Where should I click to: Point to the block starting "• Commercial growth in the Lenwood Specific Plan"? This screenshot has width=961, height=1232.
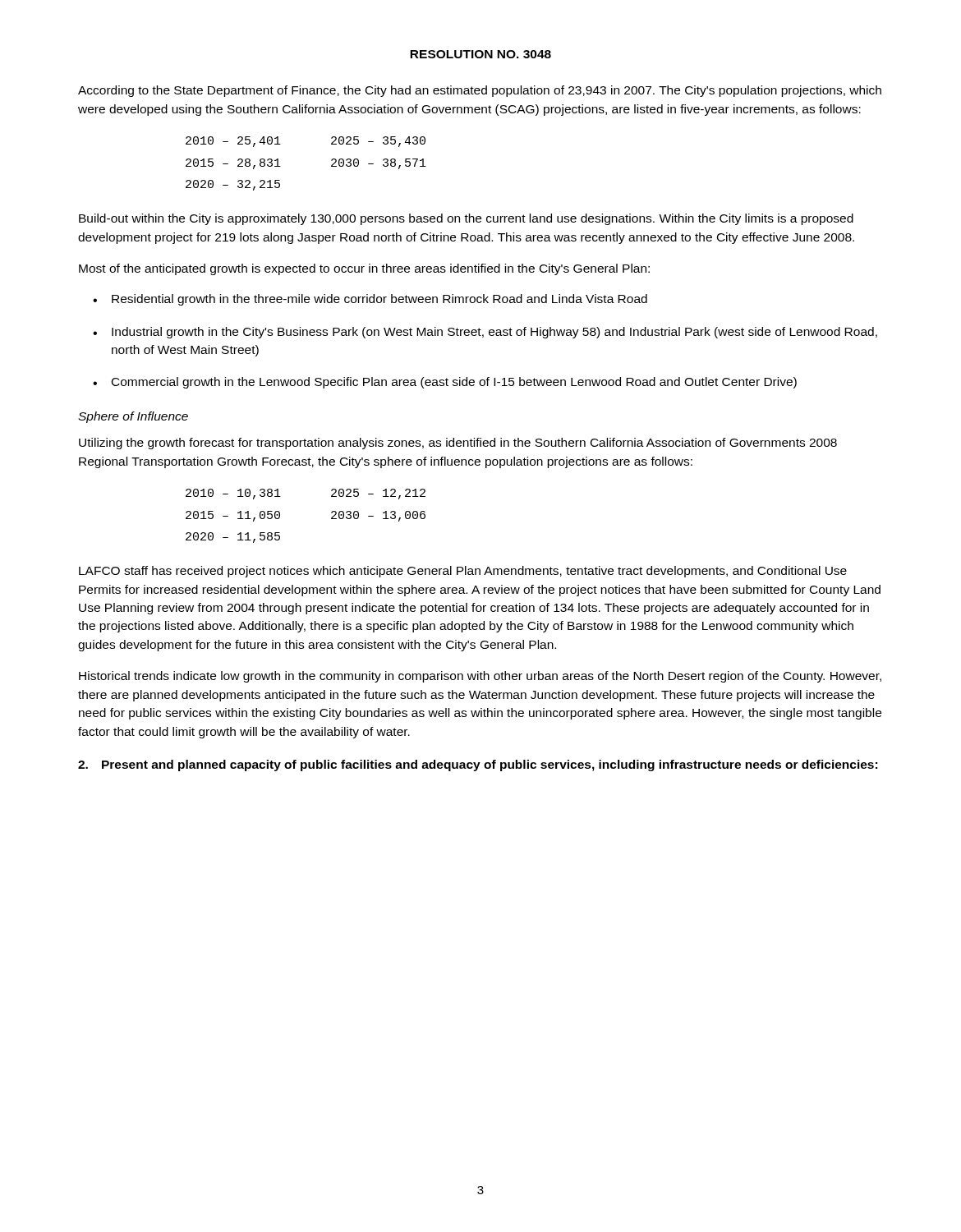tap(445, 383)
